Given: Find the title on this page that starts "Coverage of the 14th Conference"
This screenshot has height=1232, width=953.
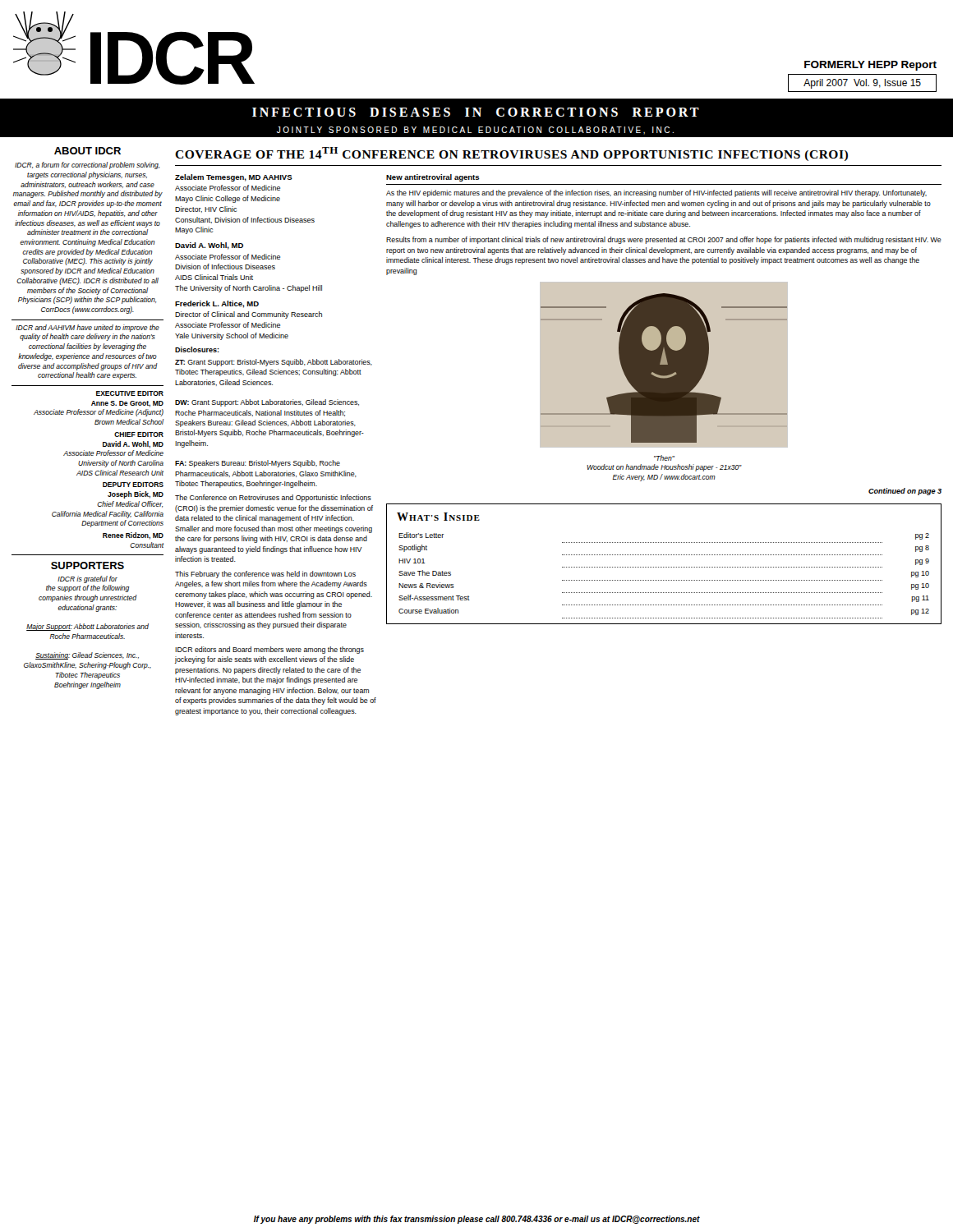Looking at the screenshot, I should click(512, 152).
